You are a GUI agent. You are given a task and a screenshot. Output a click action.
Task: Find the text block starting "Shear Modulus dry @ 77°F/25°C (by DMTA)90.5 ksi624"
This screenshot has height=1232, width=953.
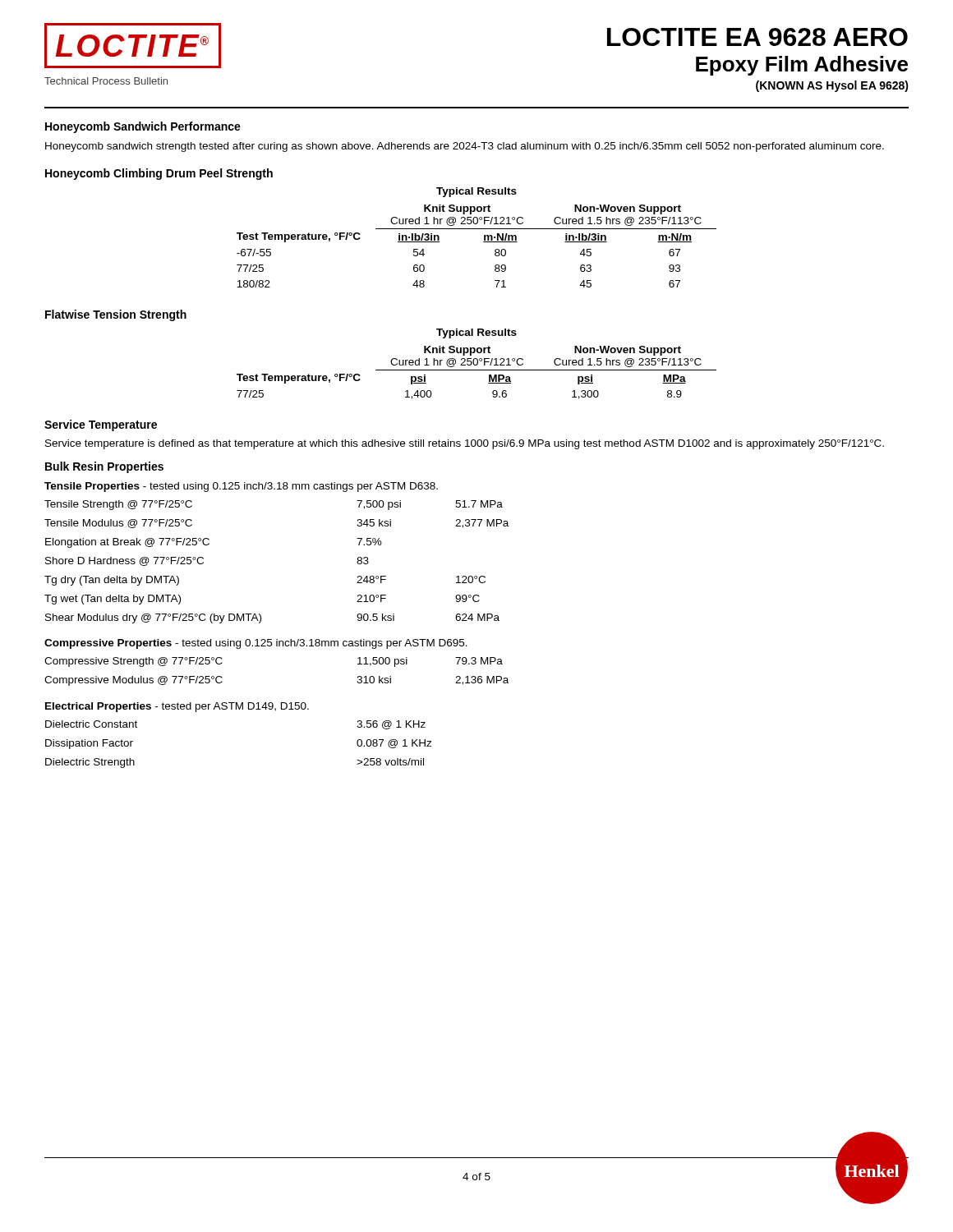[147, 619]
